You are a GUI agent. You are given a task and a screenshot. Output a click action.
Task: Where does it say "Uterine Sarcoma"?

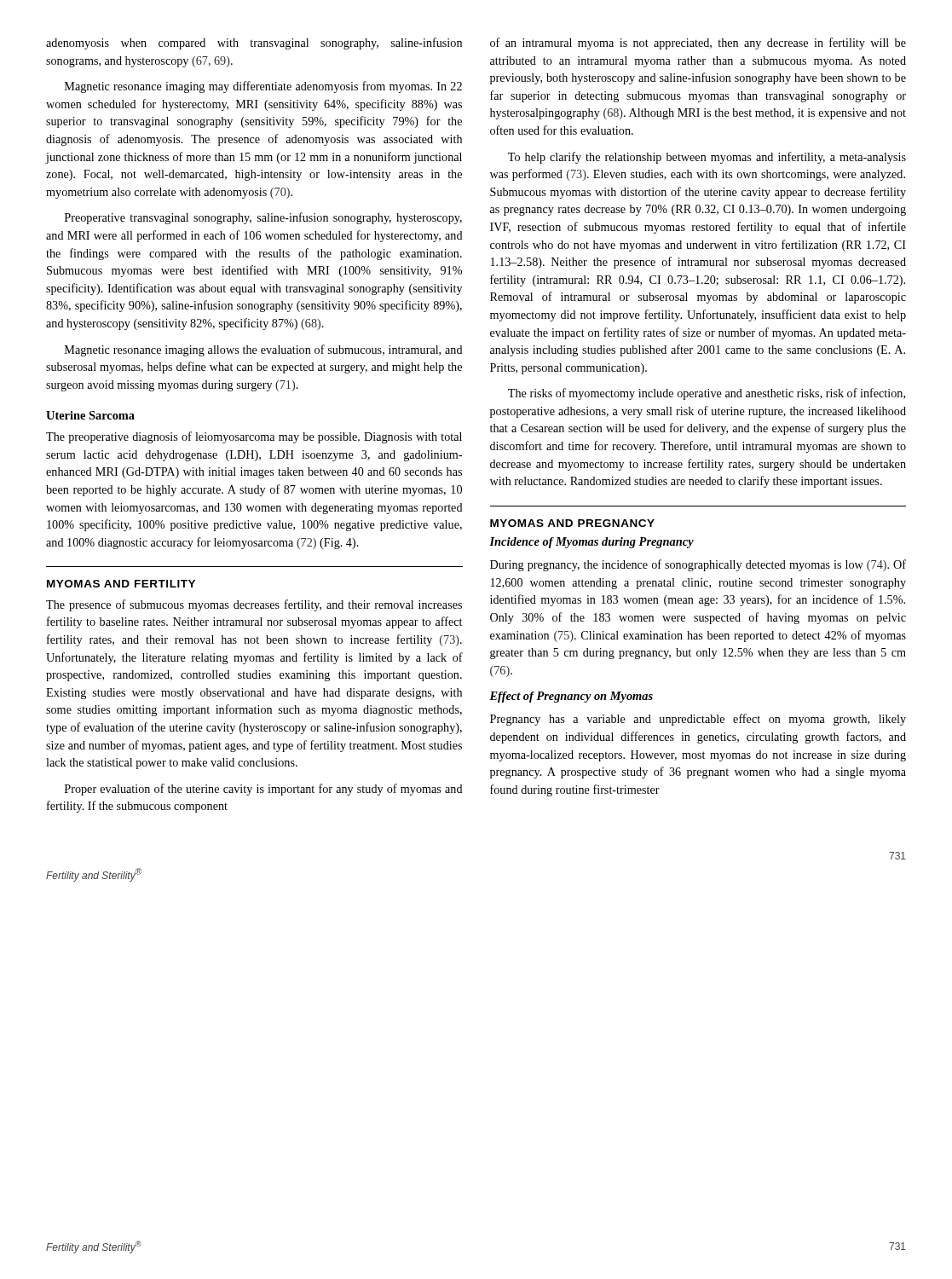tap(90, 415)
